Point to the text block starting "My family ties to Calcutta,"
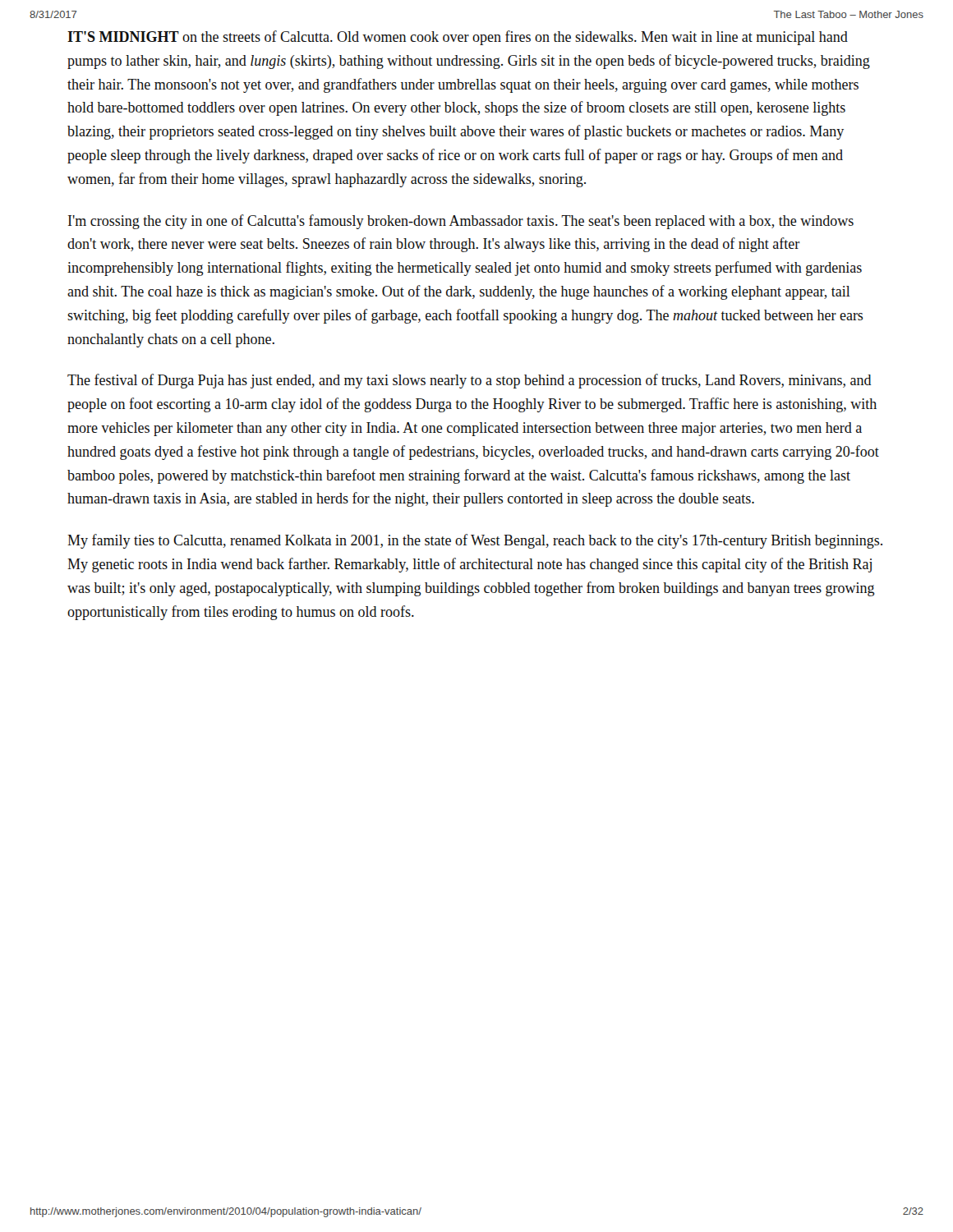This screenshot has width=953, height=1232. coord(476,576)
